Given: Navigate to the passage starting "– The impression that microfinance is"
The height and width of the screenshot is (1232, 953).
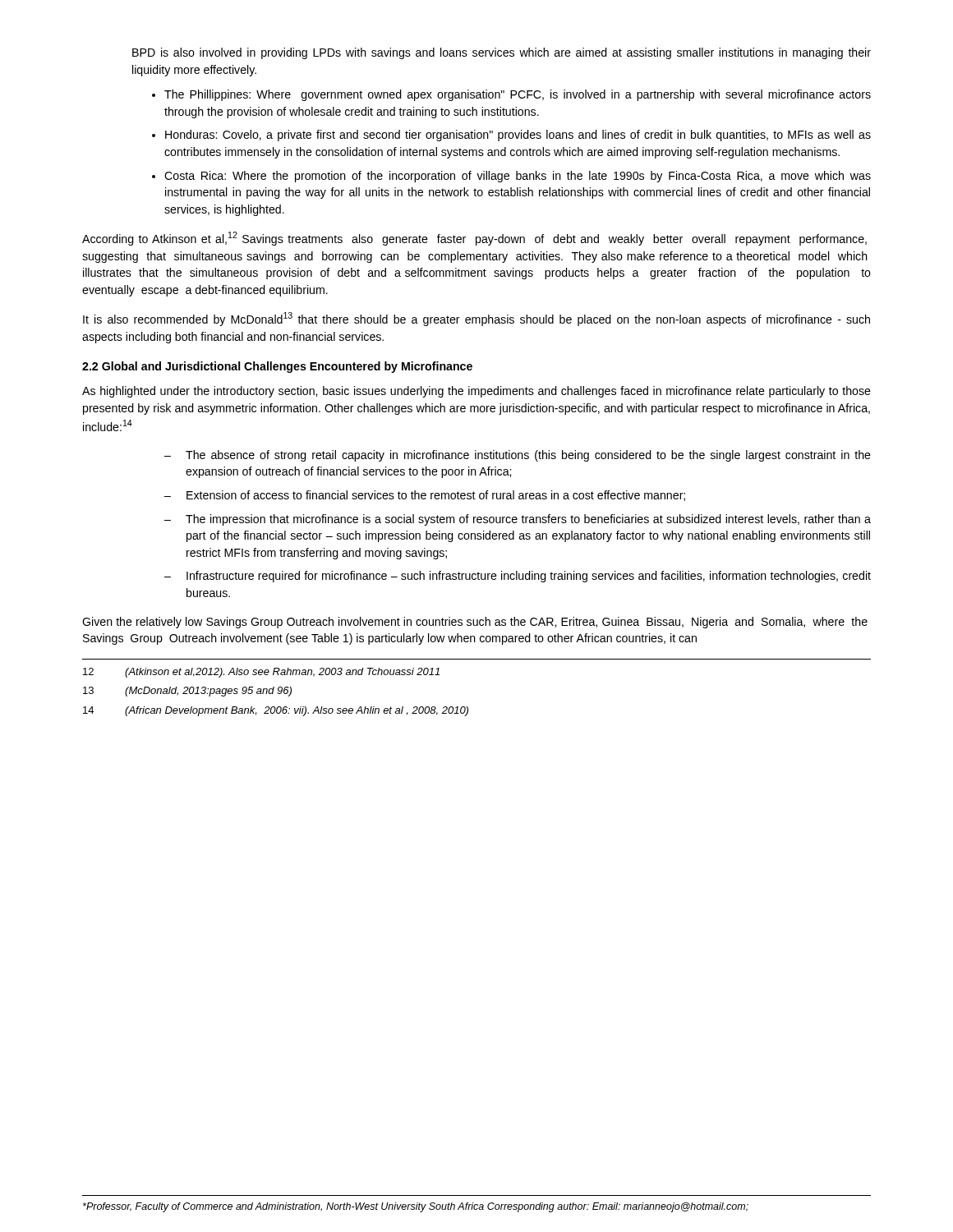Looking at the screenshot, I should pyautogui.click(x=518, y=536).
